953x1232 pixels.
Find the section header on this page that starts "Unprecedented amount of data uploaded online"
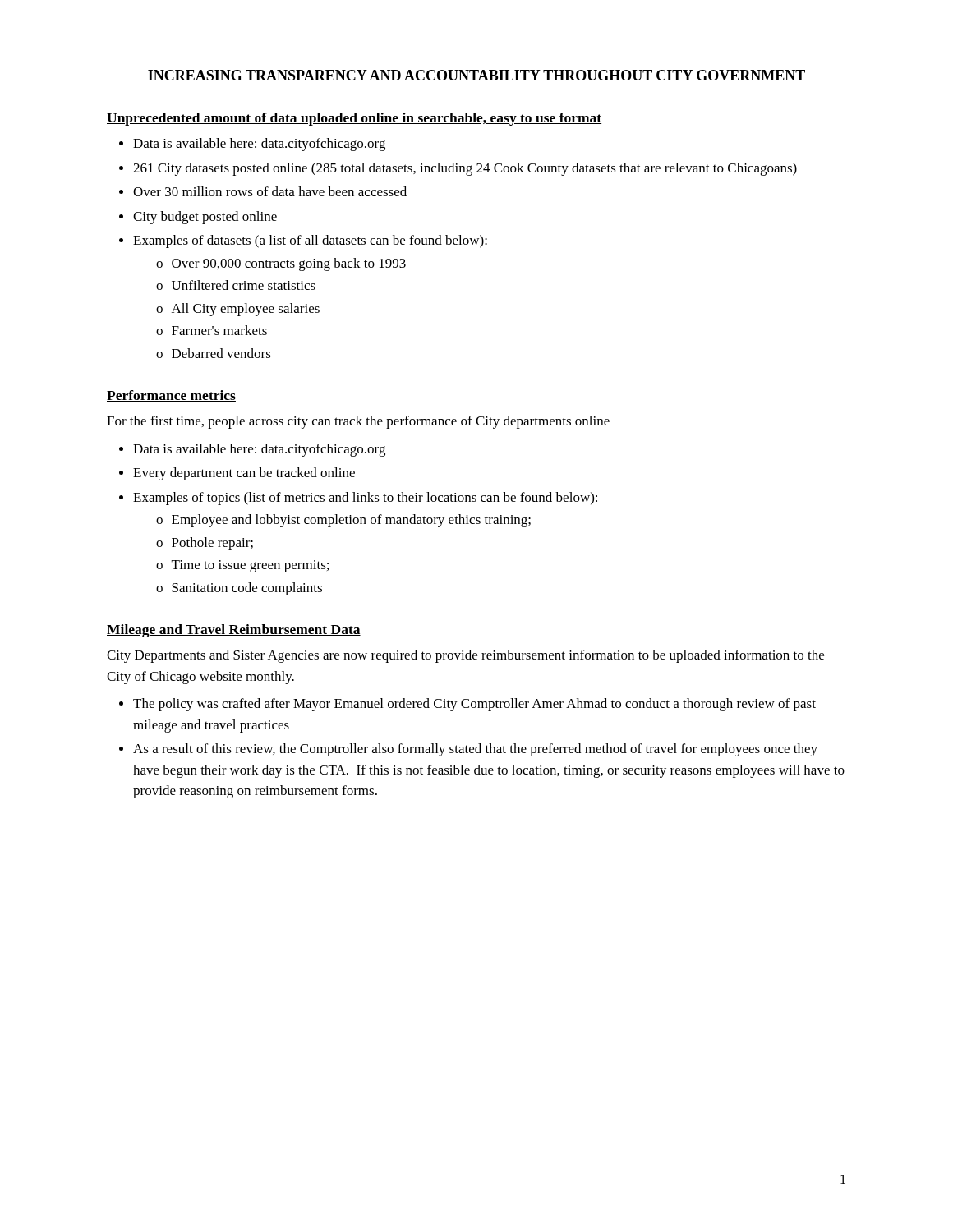click(x=354, y=118)
